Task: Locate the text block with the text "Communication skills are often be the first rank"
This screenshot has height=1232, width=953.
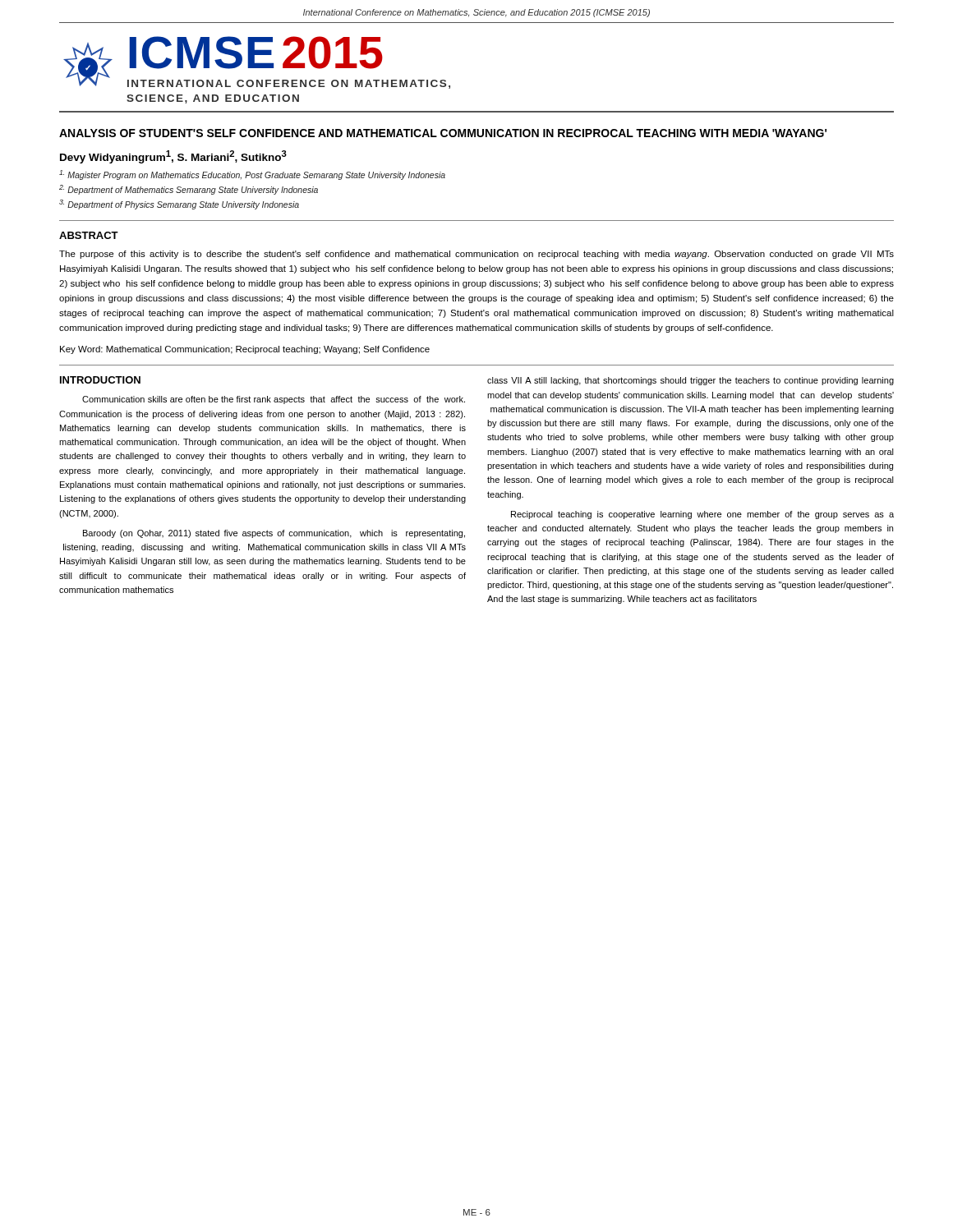Action: click(x=263, y=495)
